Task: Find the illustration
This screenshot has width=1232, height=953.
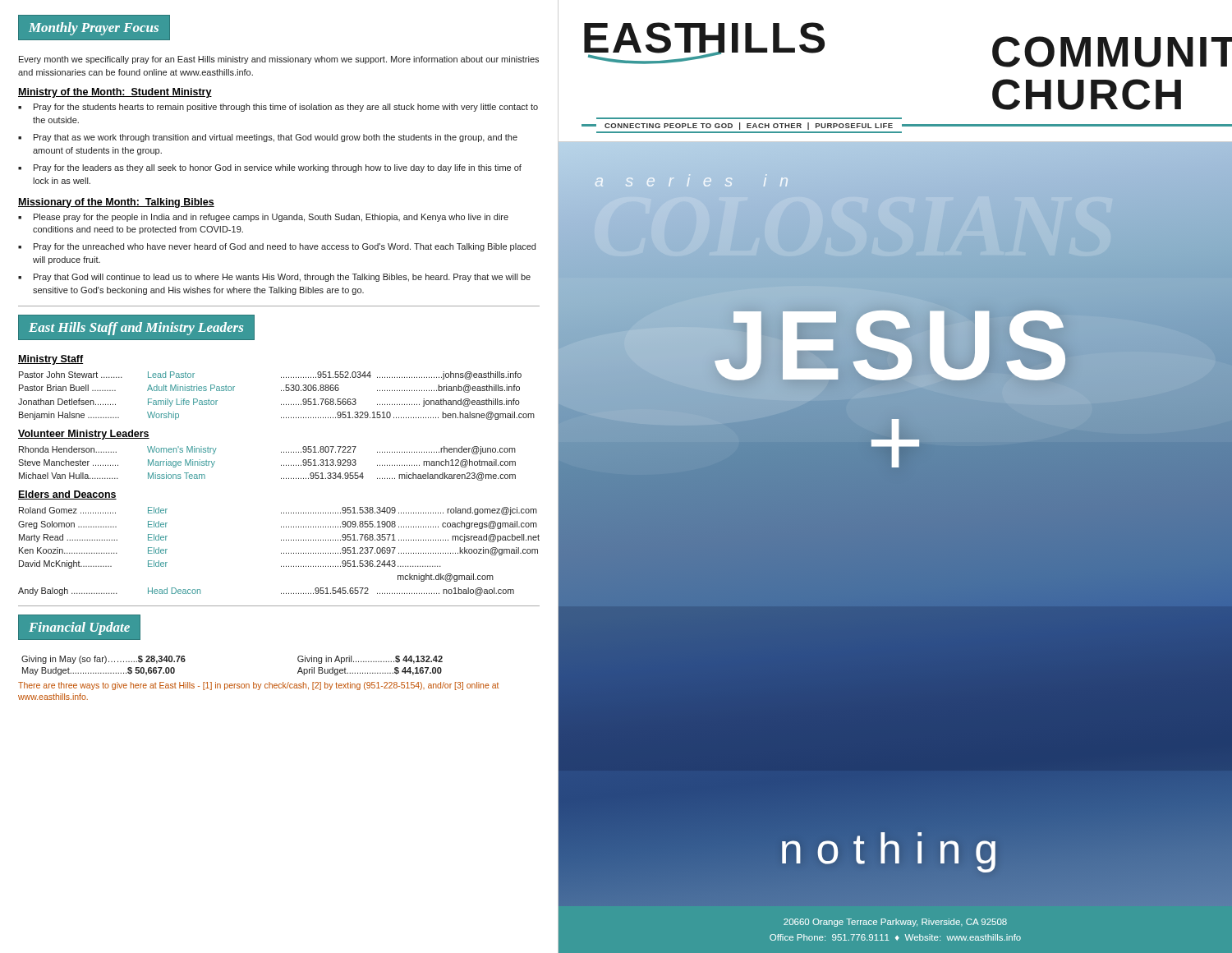Action: point(895,524)
